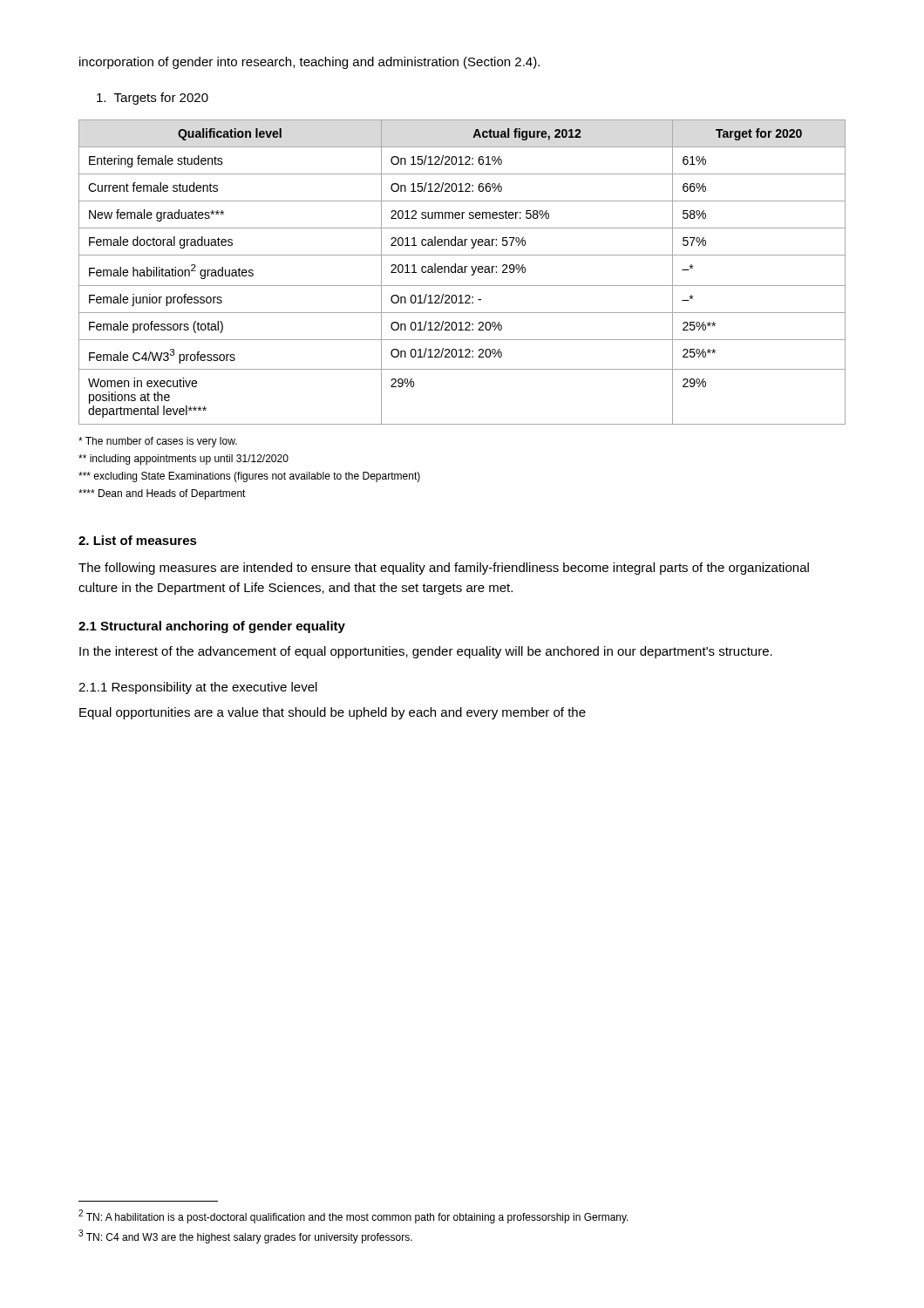Select the element starting "In the interest"
Screen dimensions: 1308x924
pos(426,651)
